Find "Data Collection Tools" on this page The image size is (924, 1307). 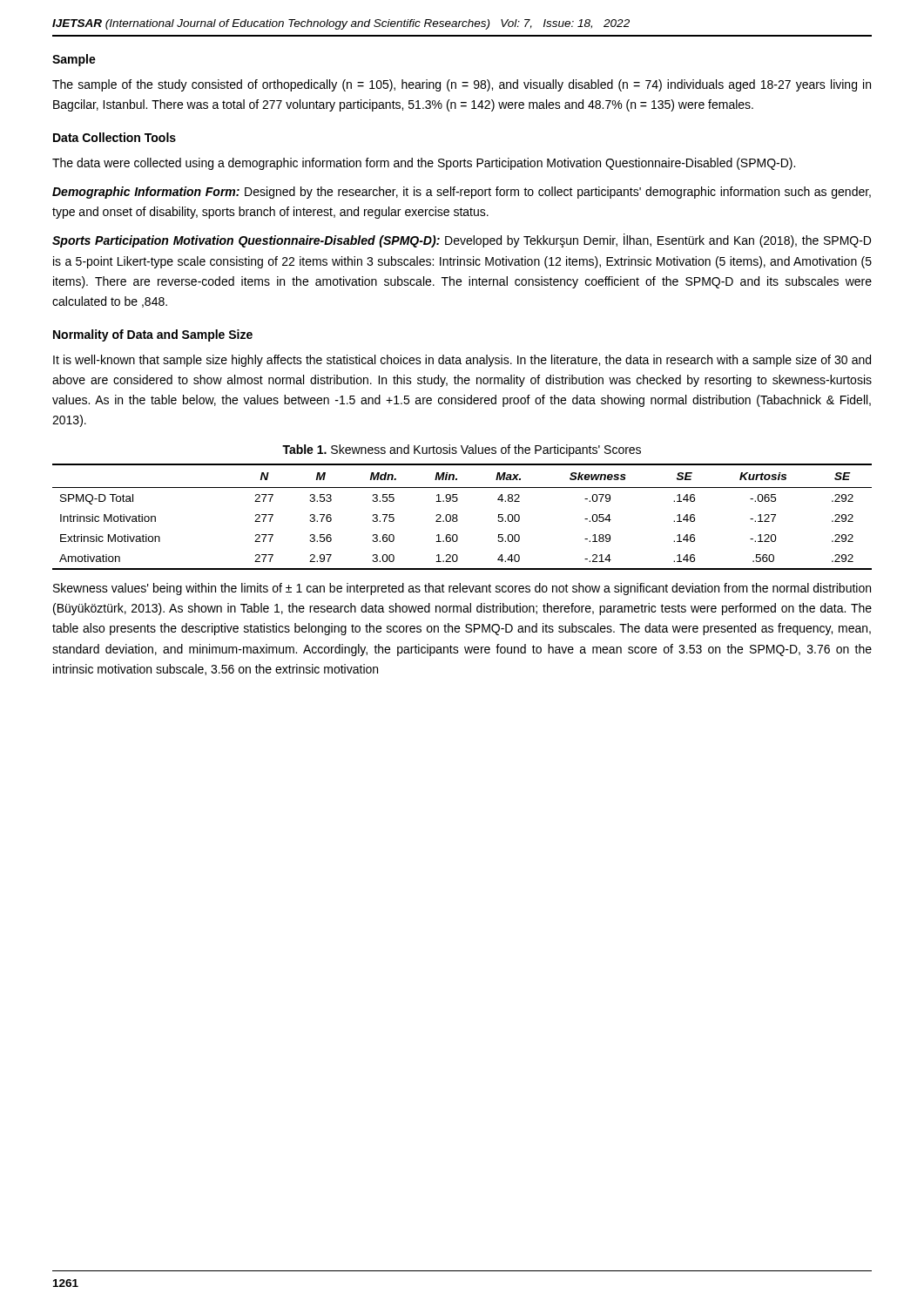coord(114,138)
